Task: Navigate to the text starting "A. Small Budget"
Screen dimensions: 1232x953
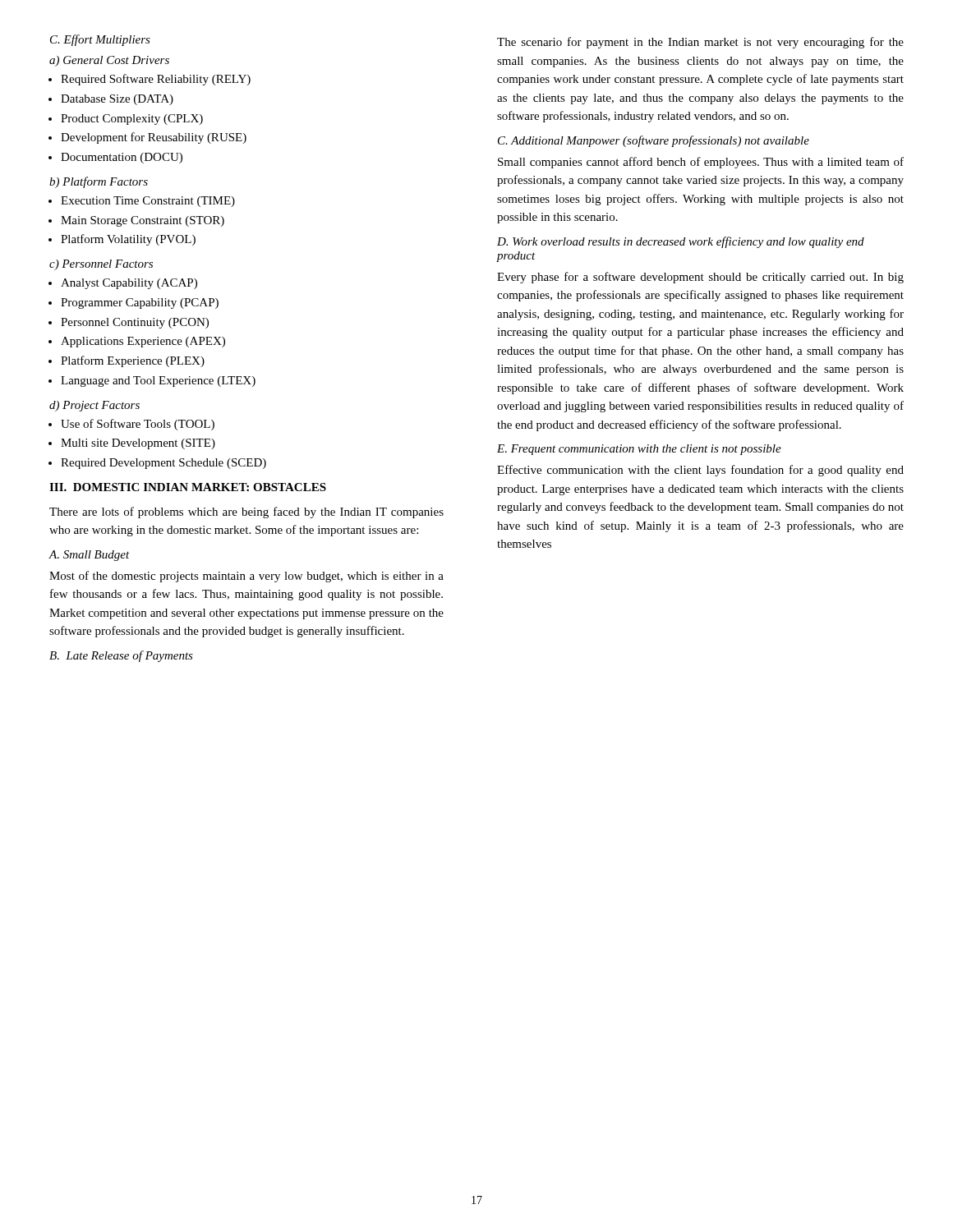Action: 89,554
